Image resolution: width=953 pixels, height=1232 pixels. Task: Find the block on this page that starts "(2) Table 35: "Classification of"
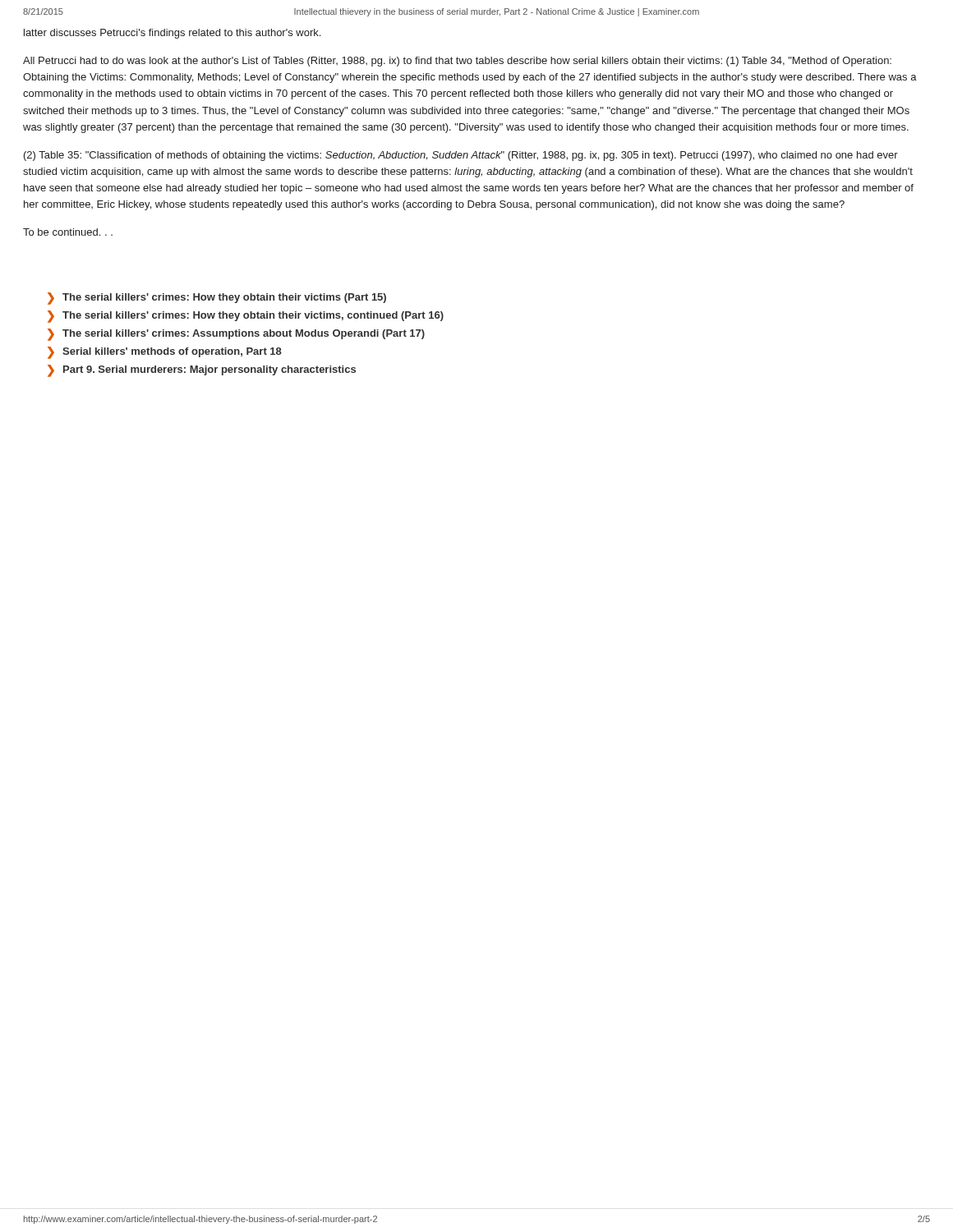(468, 180)
